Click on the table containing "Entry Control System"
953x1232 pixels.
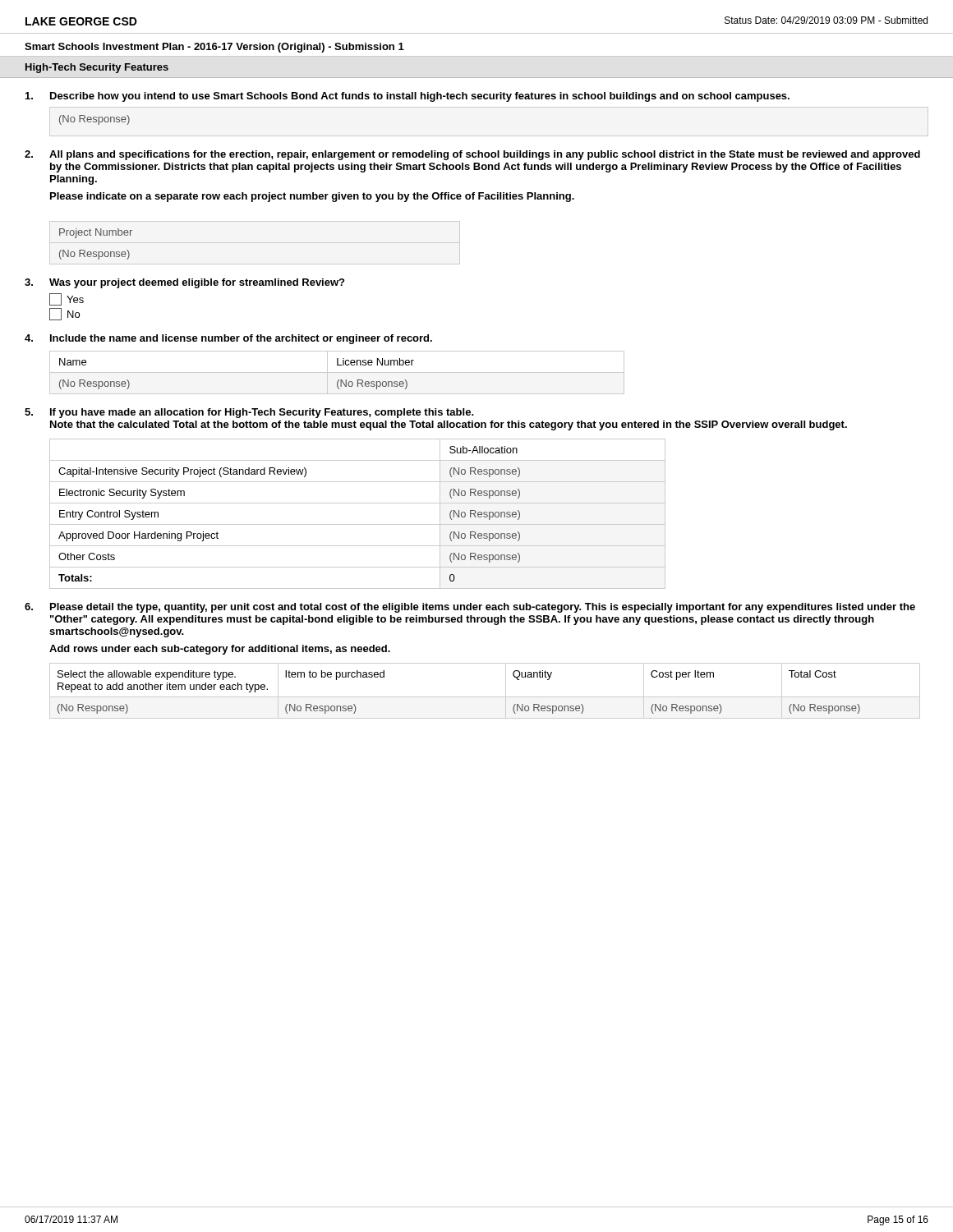tap(476, 514)
